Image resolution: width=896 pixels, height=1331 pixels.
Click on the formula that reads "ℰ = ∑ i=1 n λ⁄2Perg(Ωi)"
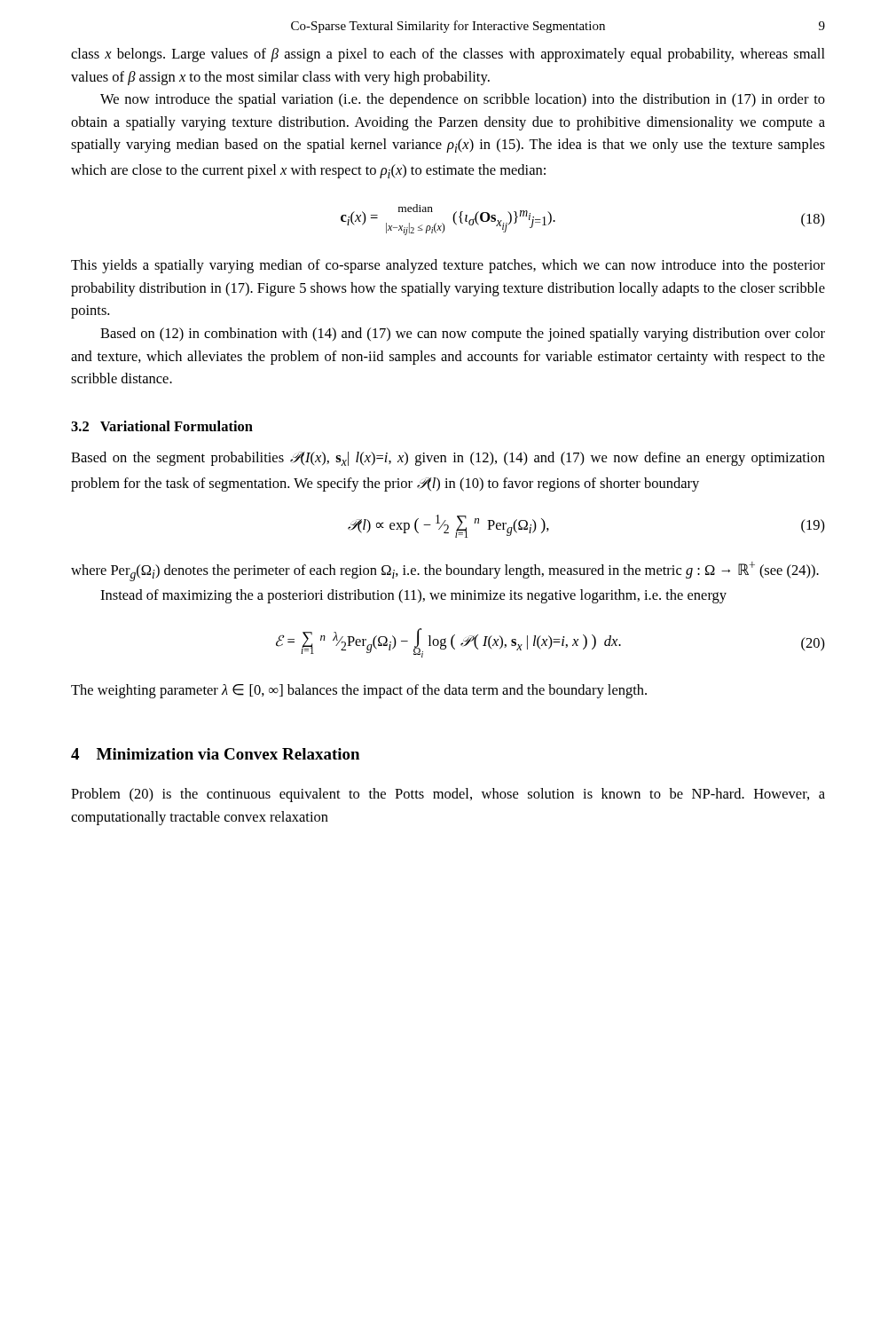click(550, 643)
